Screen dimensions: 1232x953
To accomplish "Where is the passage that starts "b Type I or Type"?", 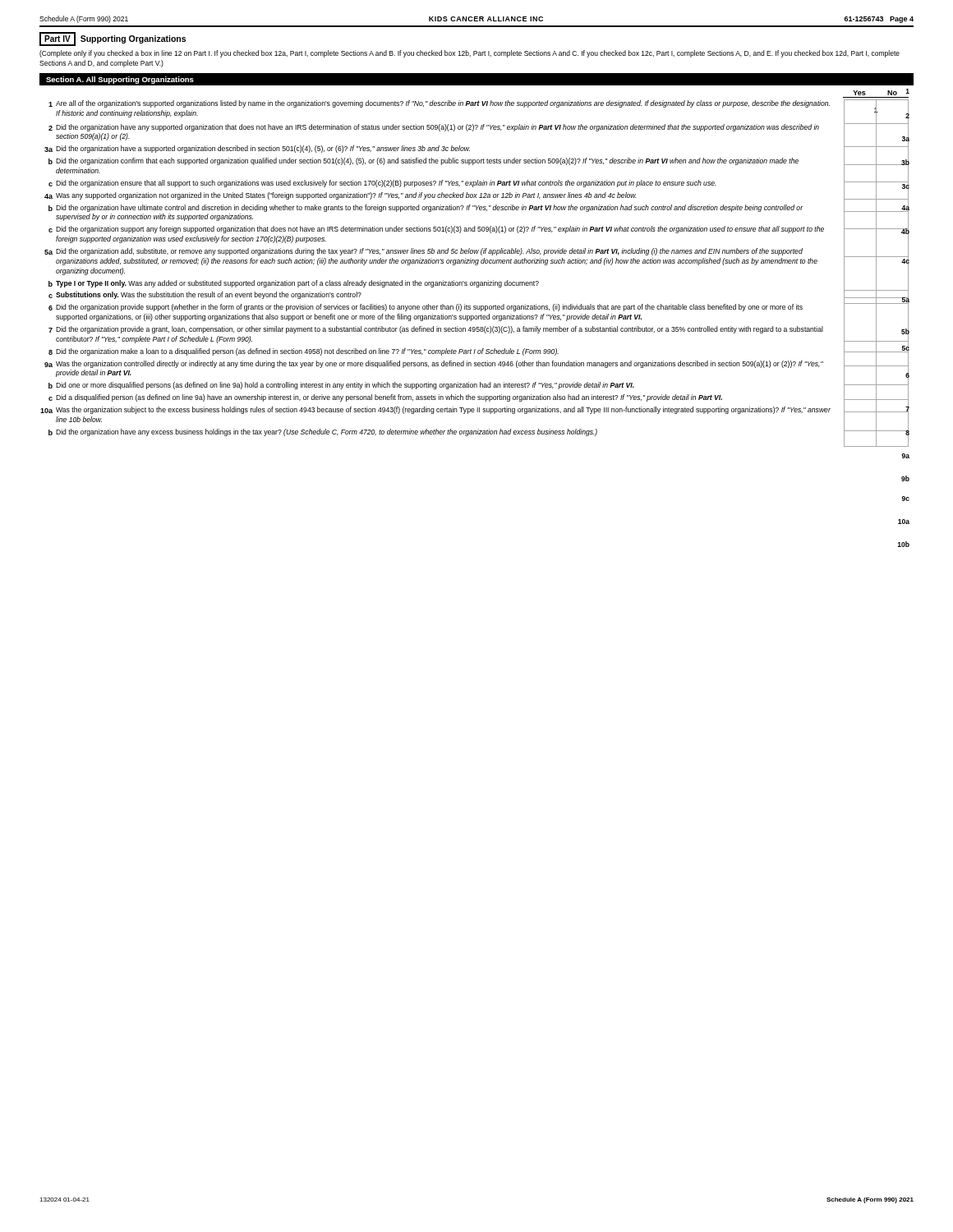I will 474,284.
